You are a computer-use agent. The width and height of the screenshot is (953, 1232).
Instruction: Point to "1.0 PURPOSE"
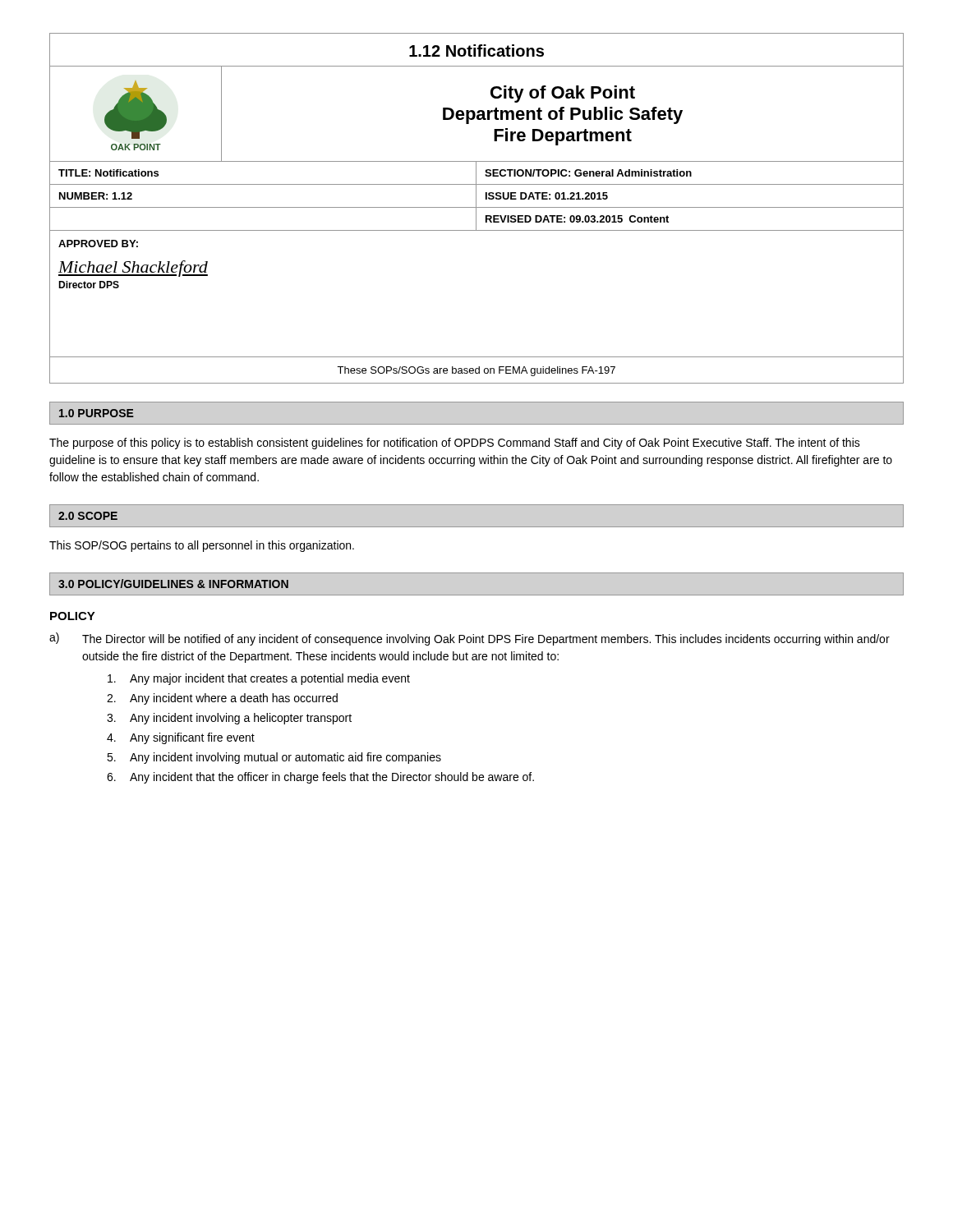point(96,413)
